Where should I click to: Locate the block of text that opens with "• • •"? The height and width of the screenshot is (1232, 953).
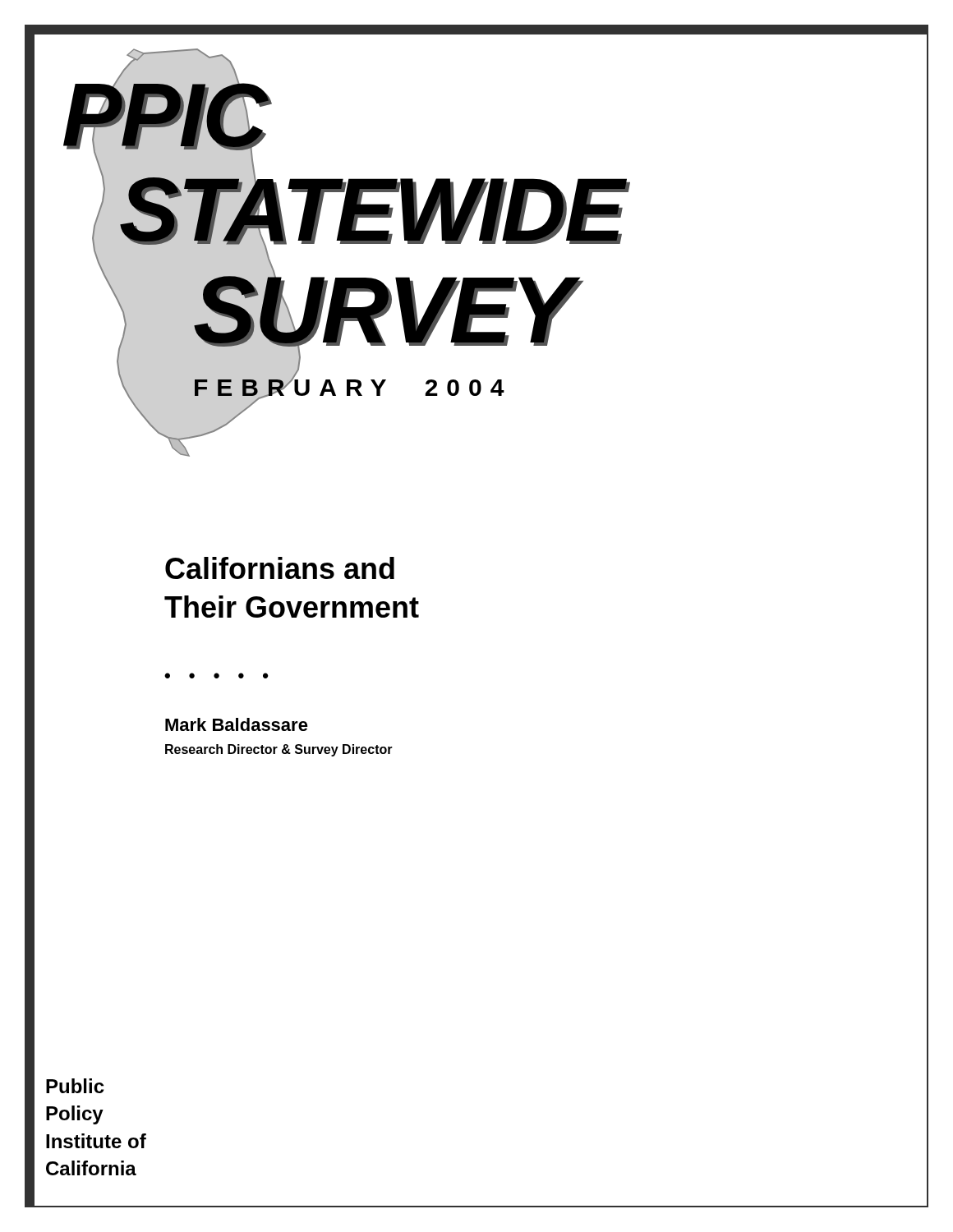220,676
